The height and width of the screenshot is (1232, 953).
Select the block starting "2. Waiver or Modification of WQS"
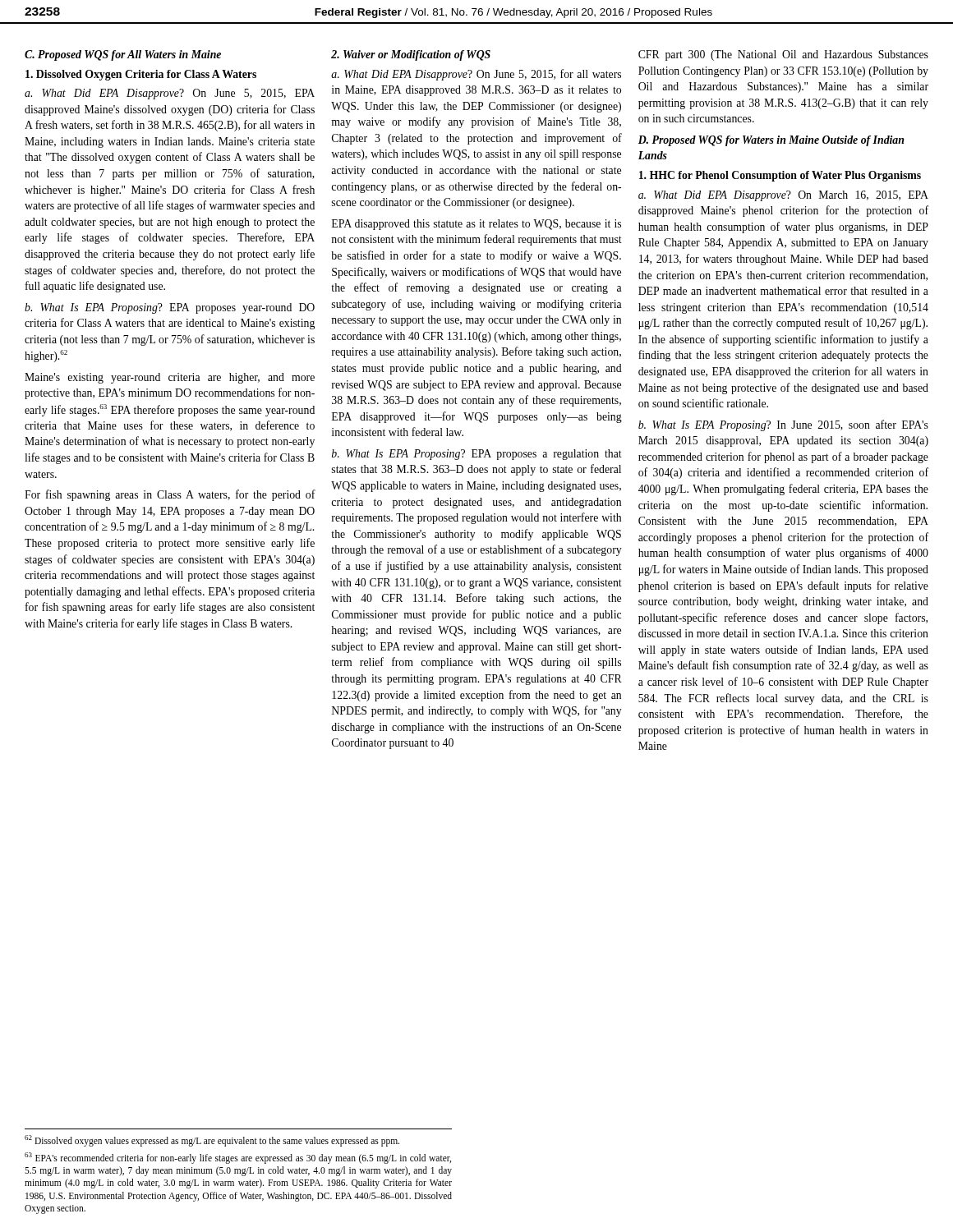click(x=411, y=55)
